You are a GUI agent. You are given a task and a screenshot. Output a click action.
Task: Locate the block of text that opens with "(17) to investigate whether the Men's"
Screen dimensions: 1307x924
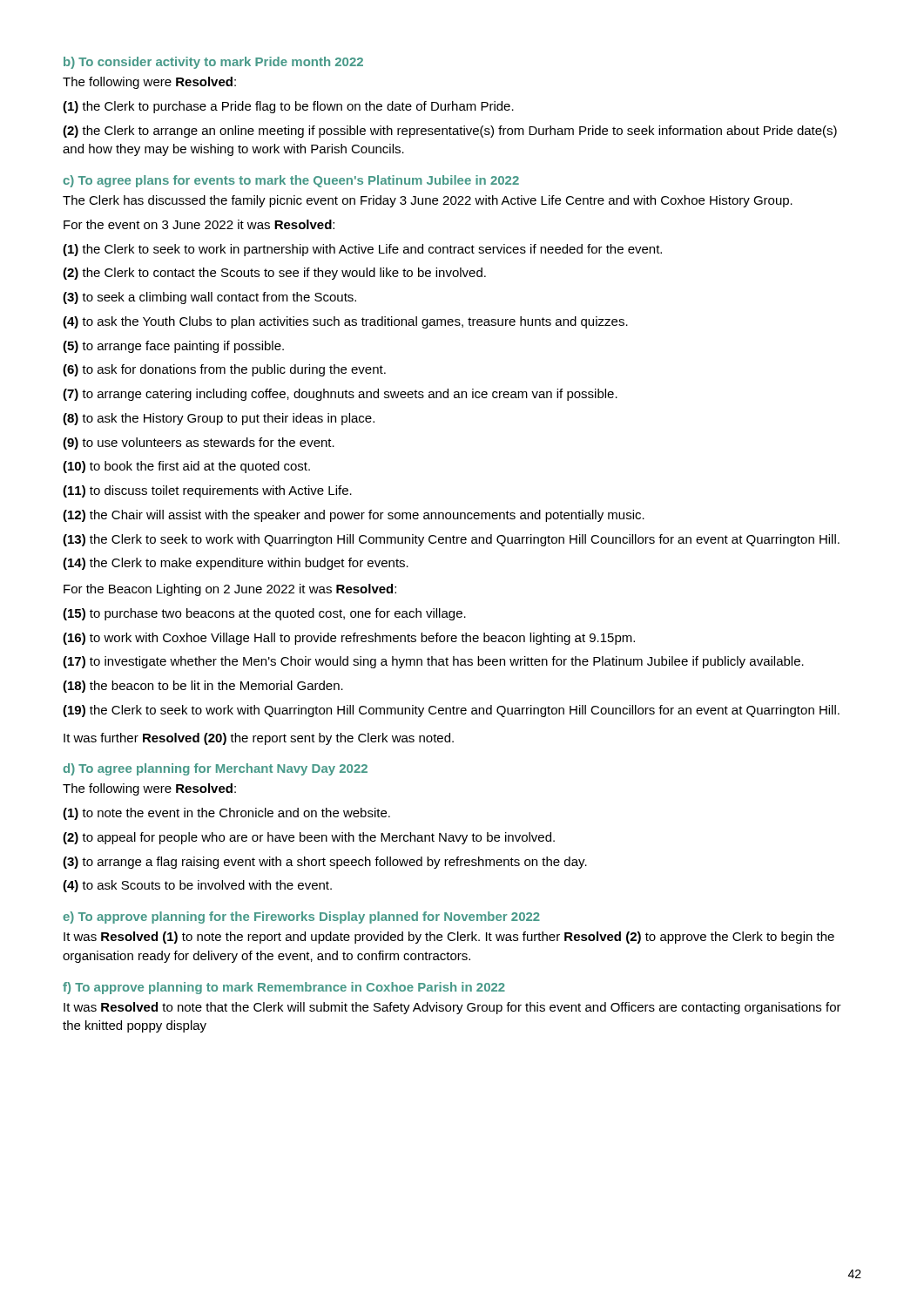(x=462, y=661)
